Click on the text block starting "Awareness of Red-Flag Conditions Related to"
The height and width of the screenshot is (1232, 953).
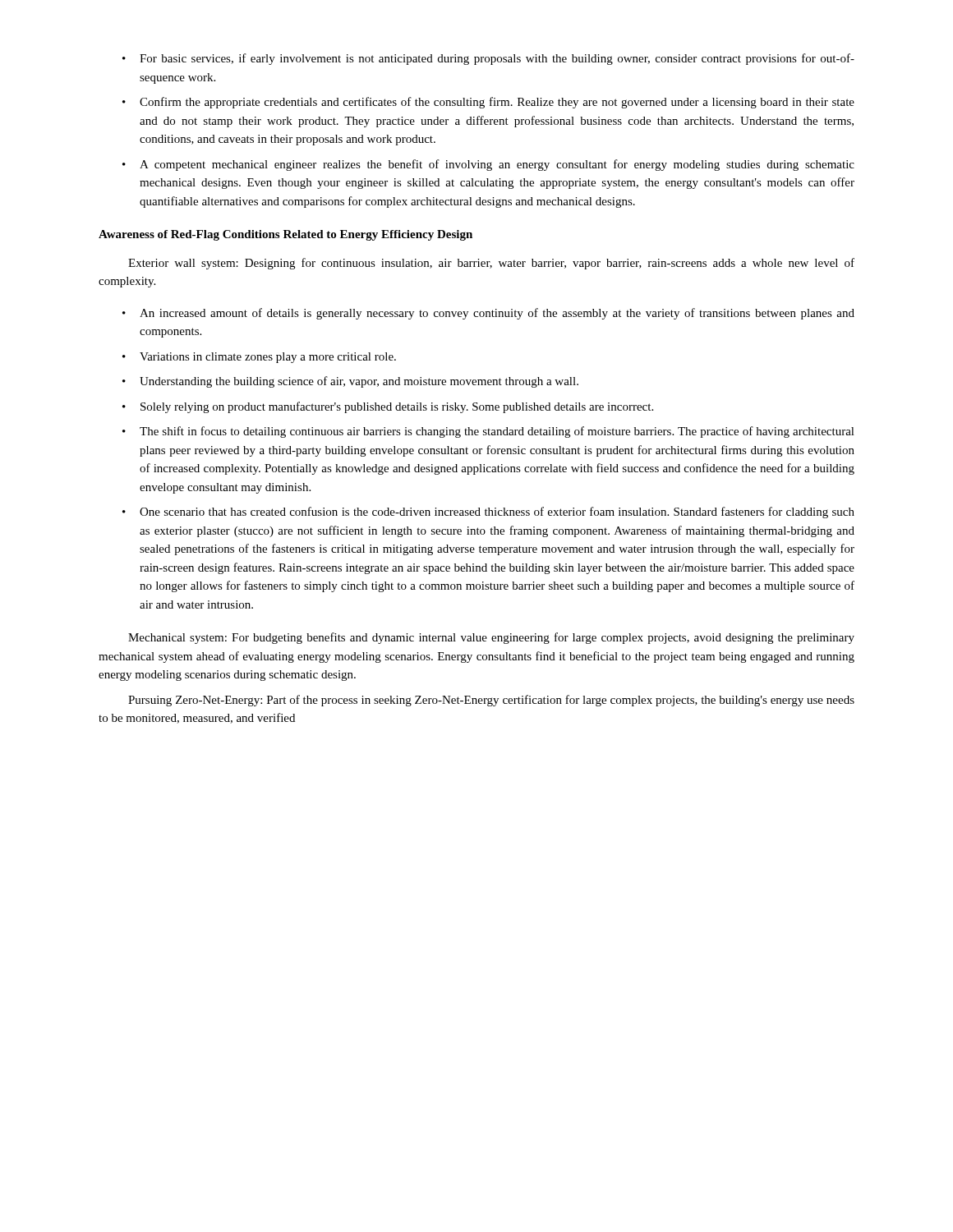[x=286, y=234]
